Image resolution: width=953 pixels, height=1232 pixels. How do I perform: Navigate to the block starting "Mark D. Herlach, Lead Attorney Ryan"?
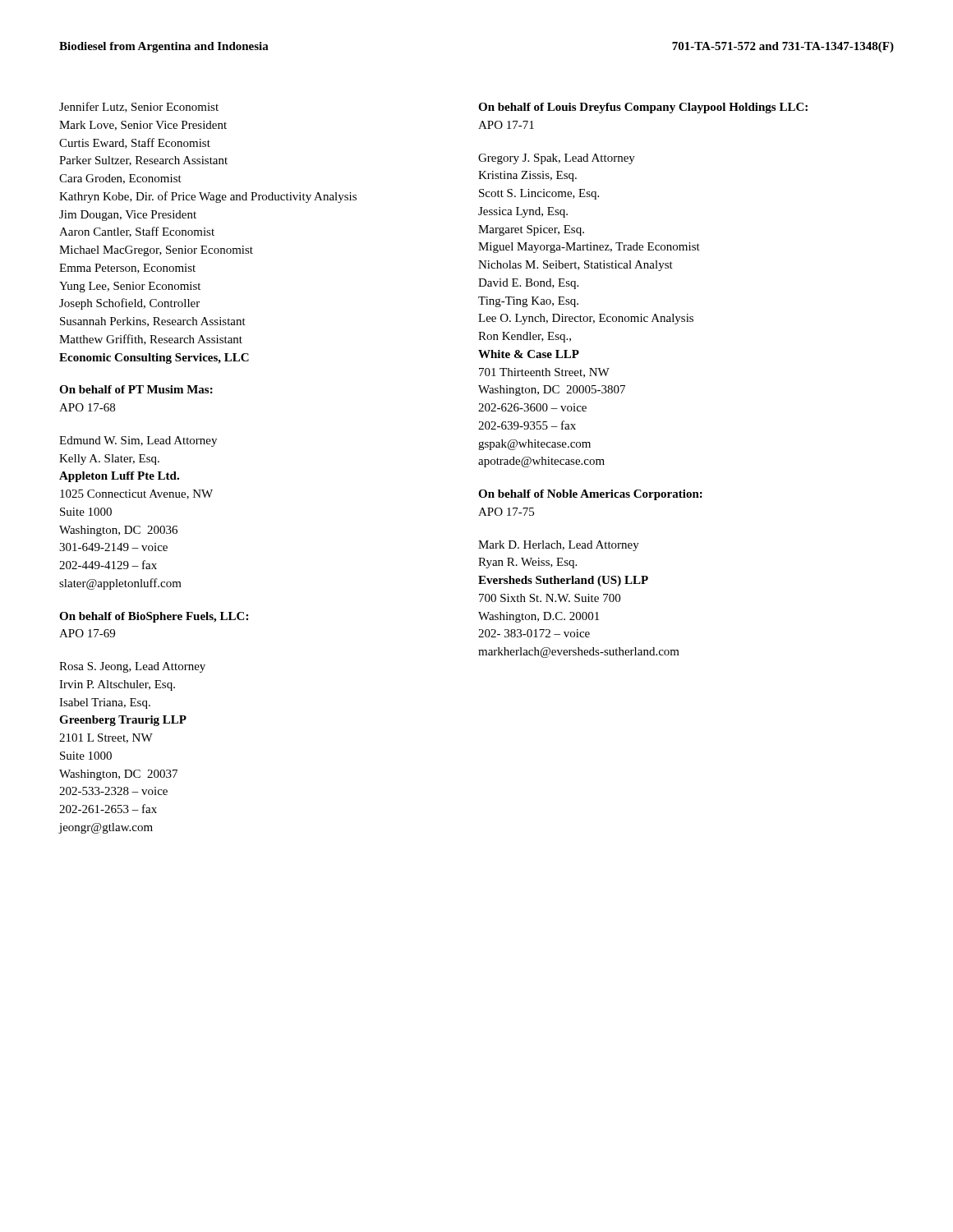559,546
